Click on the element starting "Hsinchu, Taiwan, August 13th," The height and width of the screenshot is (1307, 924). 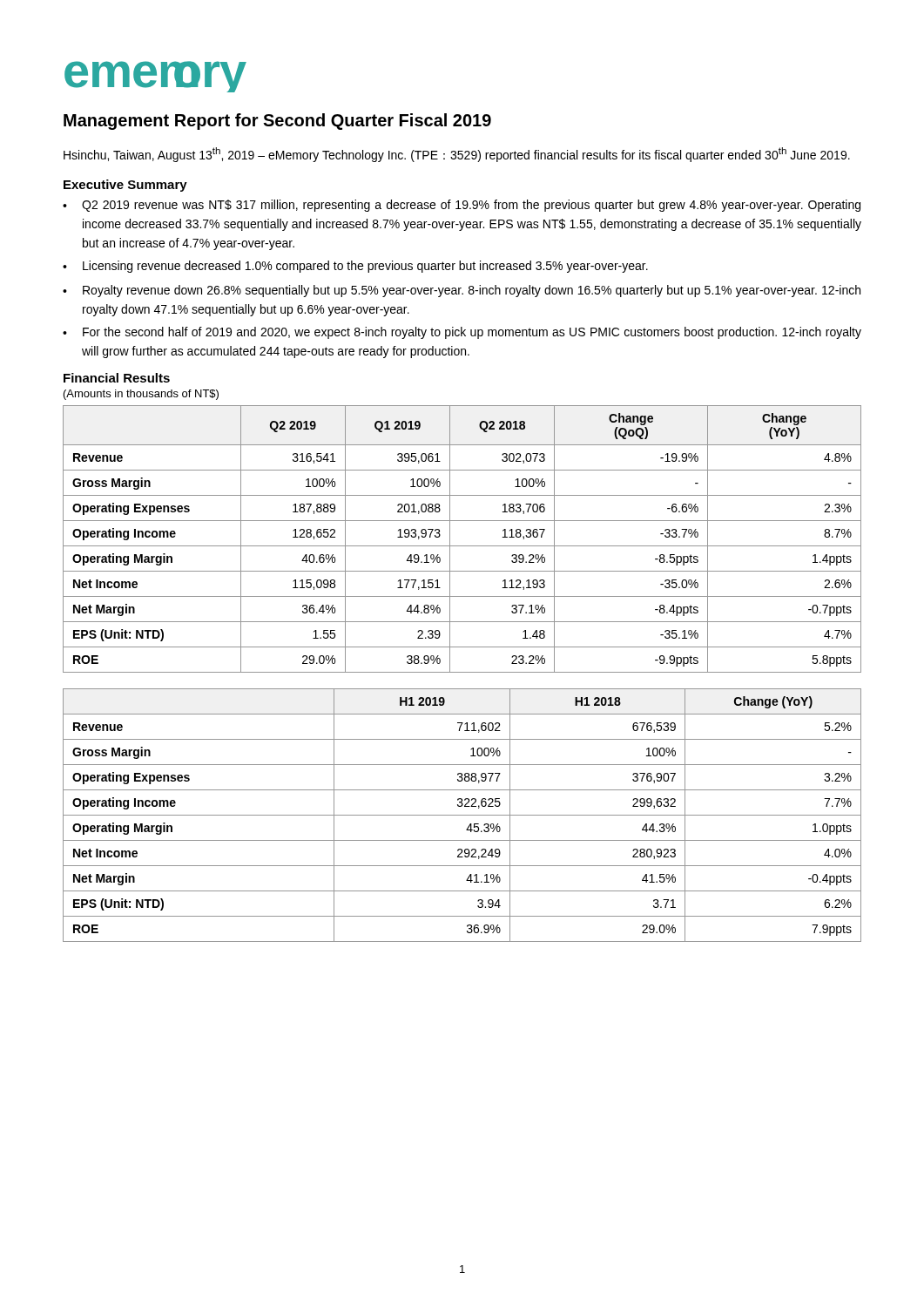[457, 153]
